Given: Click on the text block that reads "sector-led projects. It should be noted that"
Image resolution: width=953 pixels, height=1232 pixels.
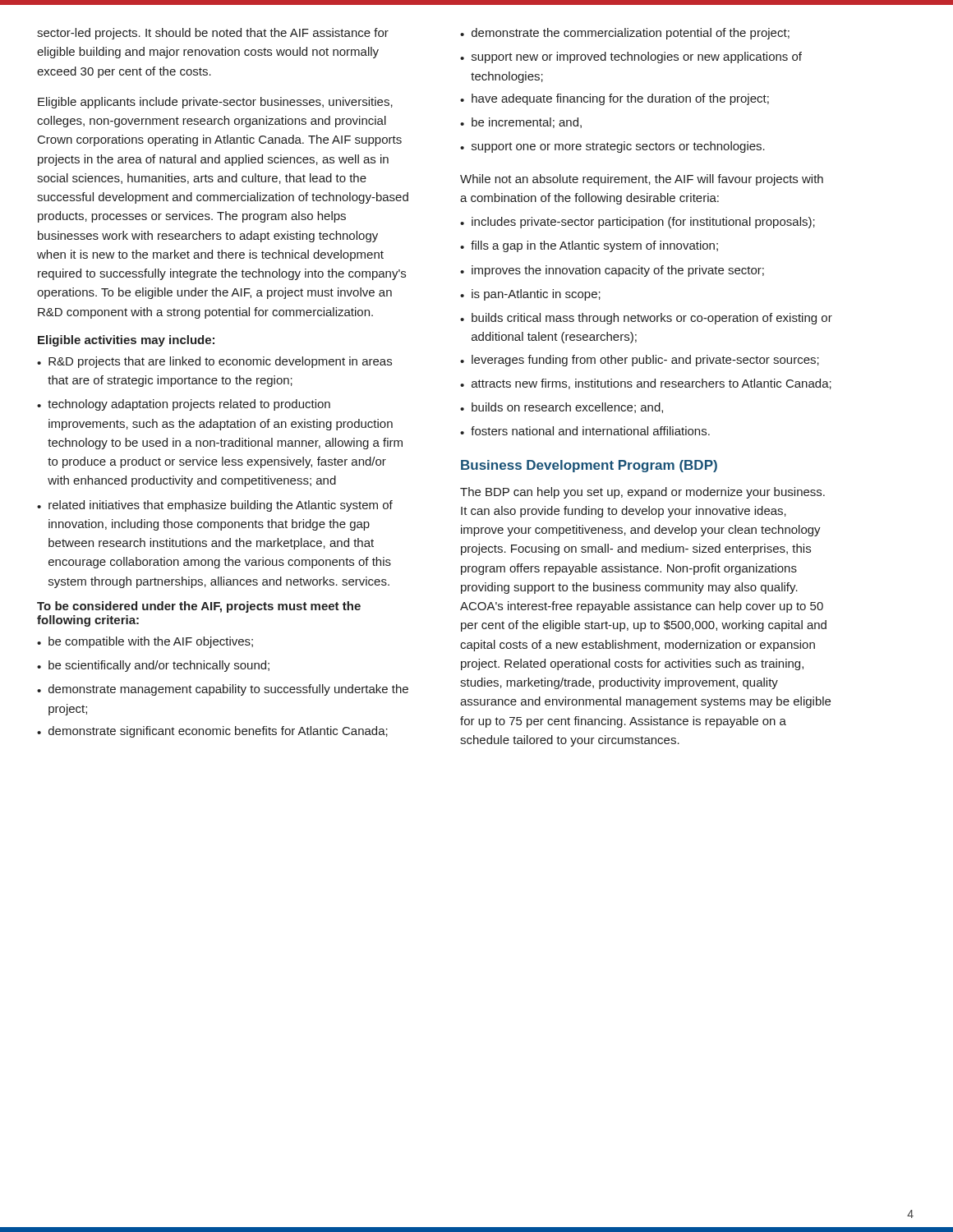Looking at the screenshot, I should click(x=213, y=52).
